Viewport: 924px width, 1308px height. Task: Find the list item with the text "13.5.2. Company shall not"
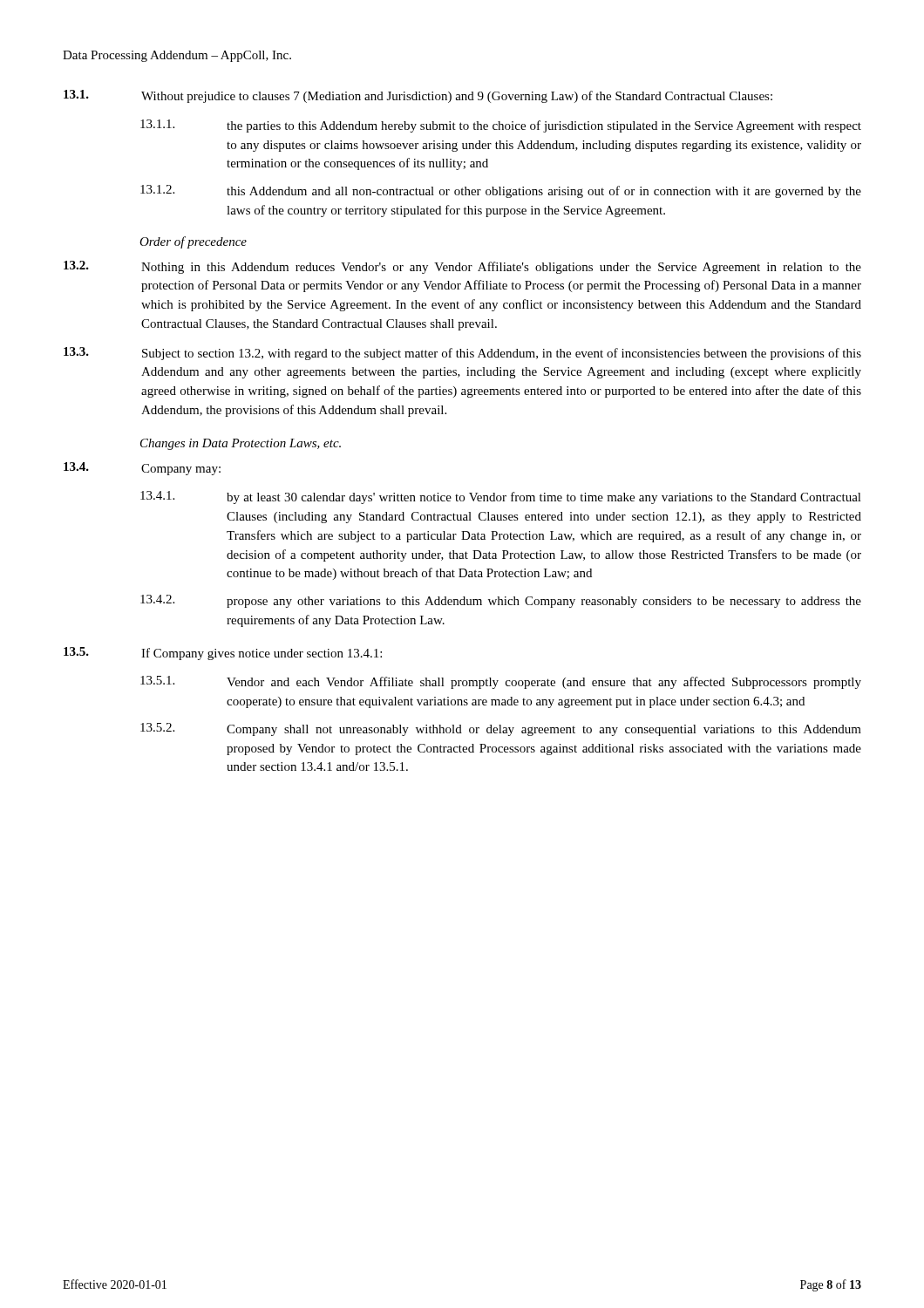pyautogui.click(x=500, y=749)
